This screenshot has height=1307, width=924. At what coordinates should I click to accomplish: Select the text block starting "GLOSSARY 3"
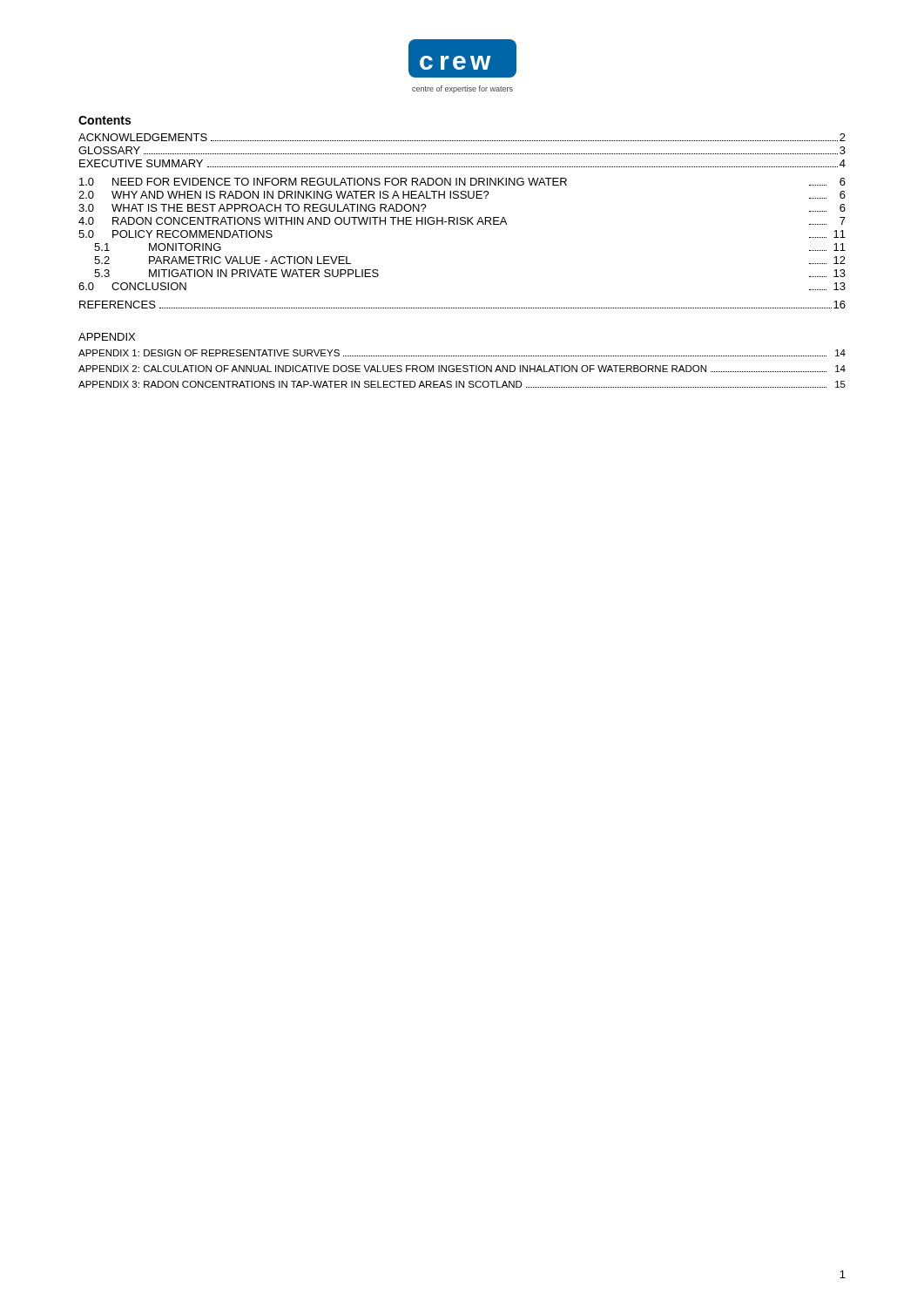coord(462,150)
